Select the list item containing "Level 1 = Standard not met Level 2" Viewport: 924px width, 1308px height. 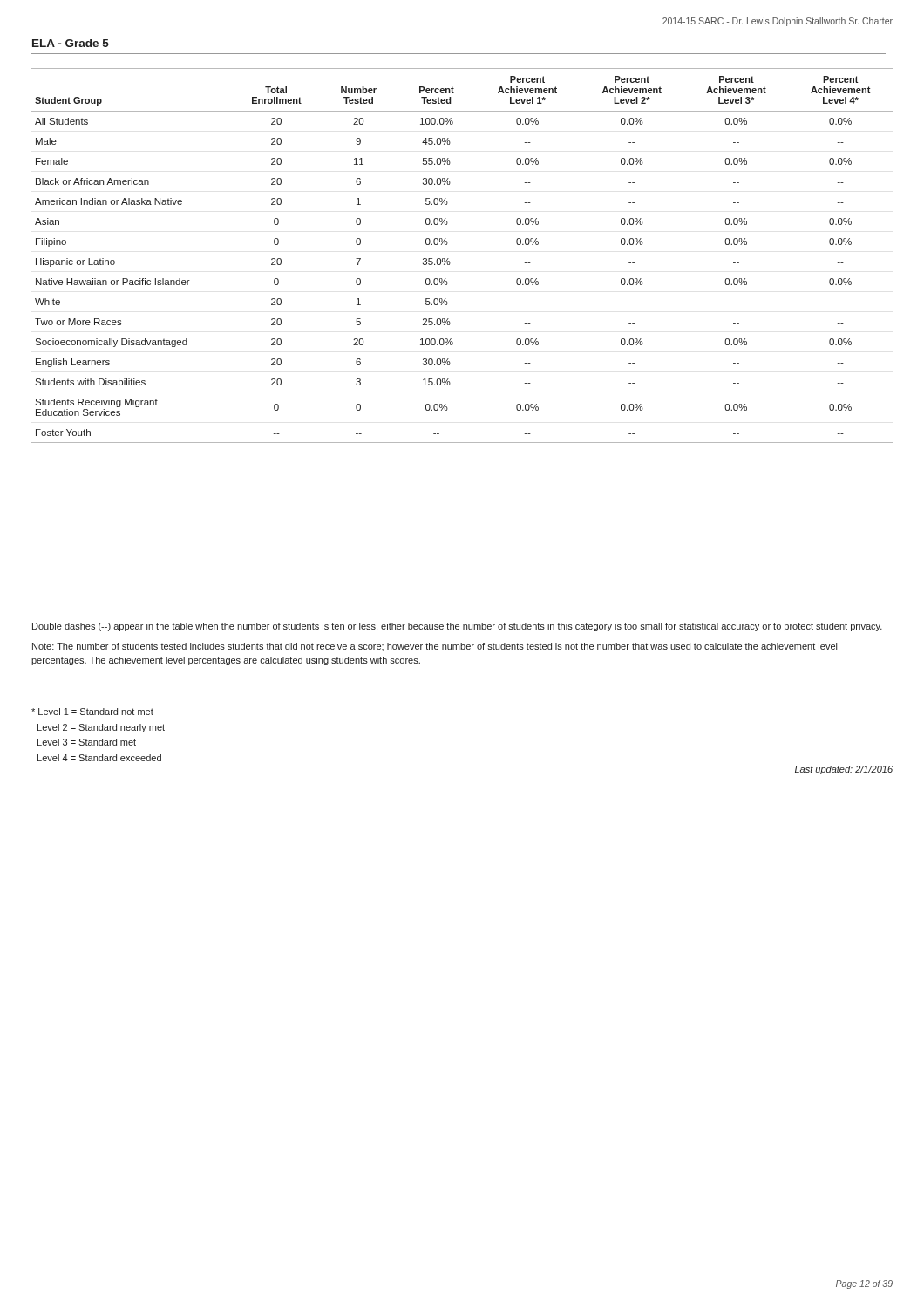98,735
